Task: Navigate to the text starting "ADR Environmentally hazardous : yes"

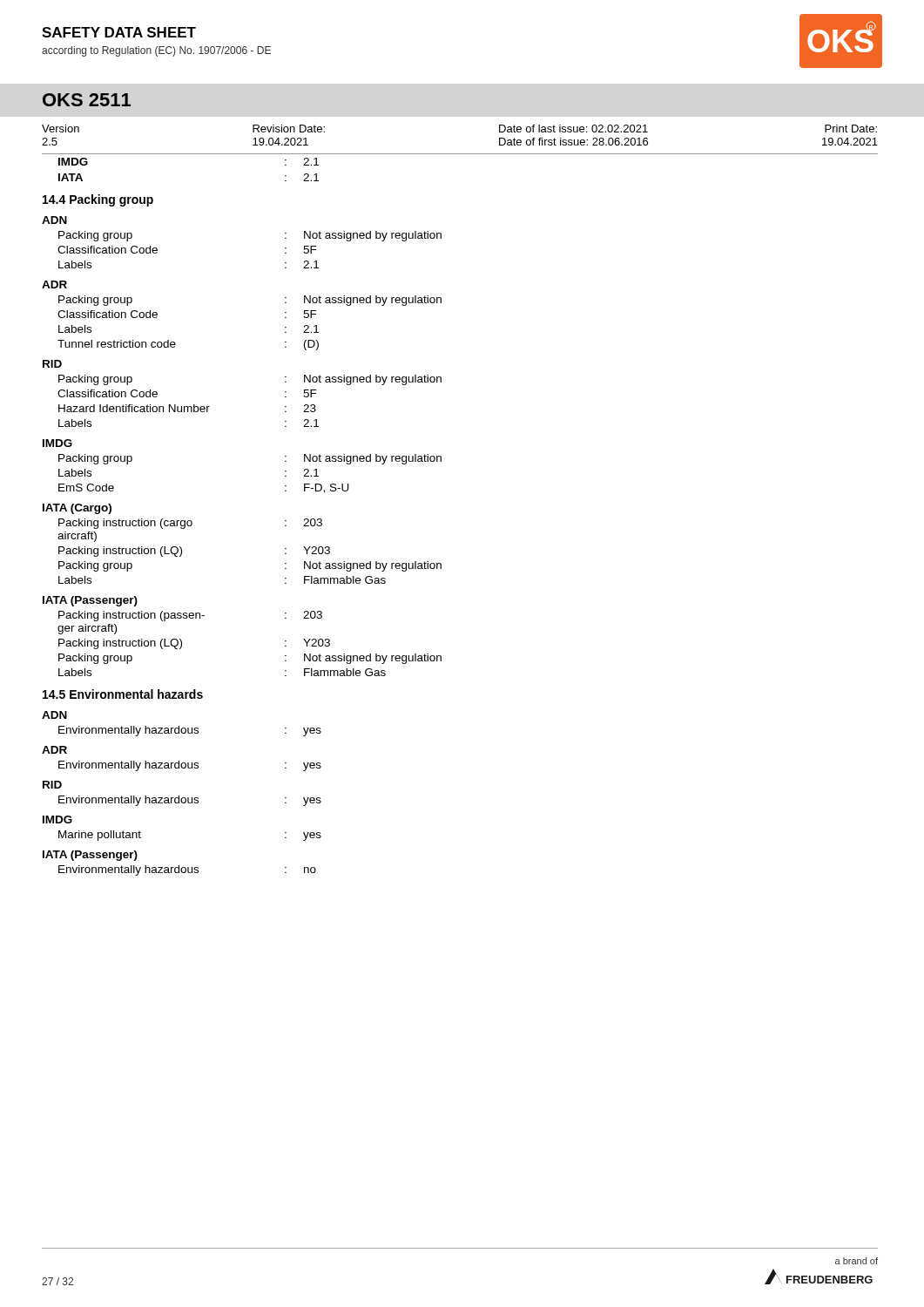Action: coord(54,750)
